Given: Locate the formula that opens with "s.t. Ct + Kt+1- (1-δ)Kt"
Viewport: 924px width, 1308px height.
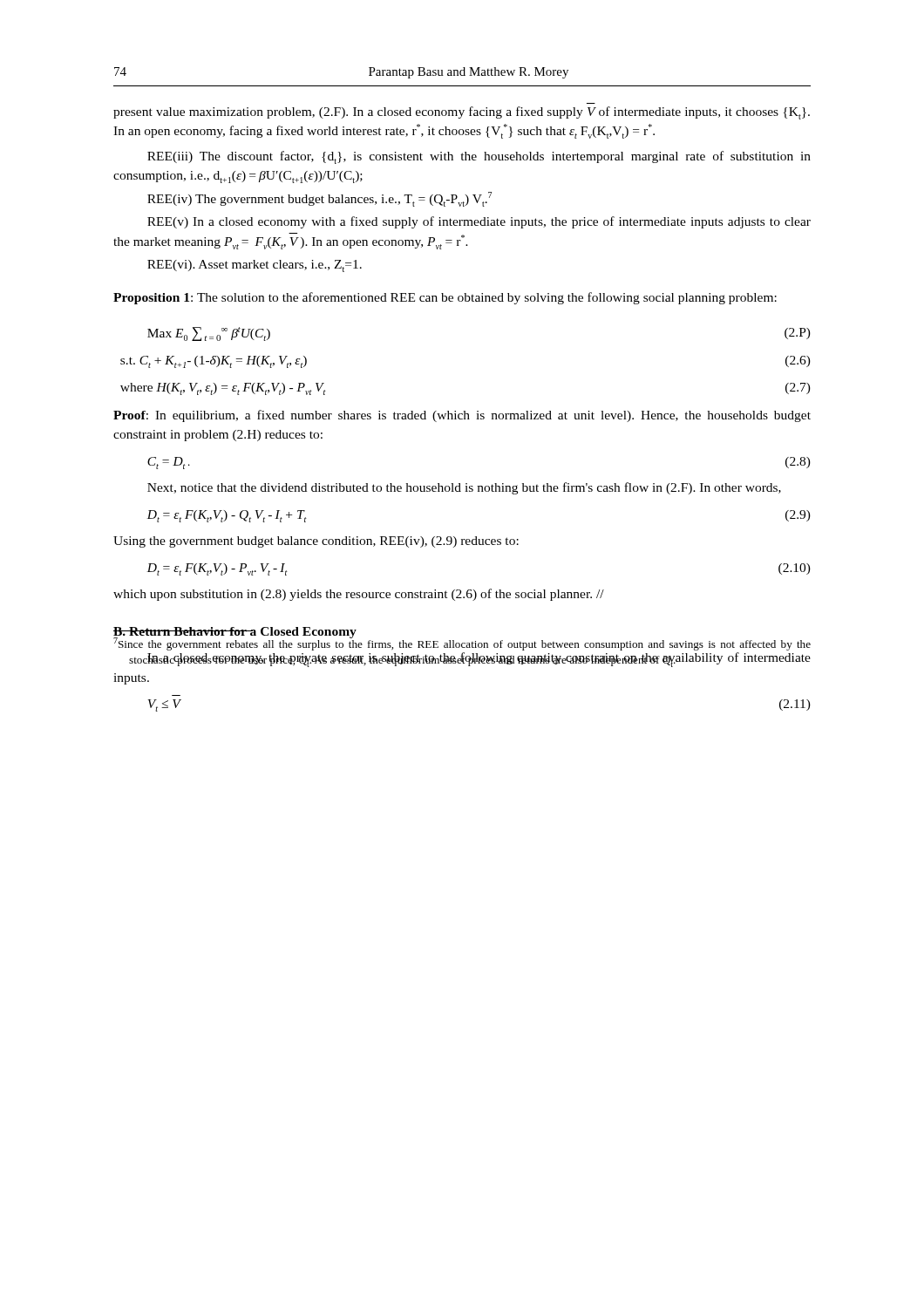Looking at the screenshot, I should (x=220, y=361).
